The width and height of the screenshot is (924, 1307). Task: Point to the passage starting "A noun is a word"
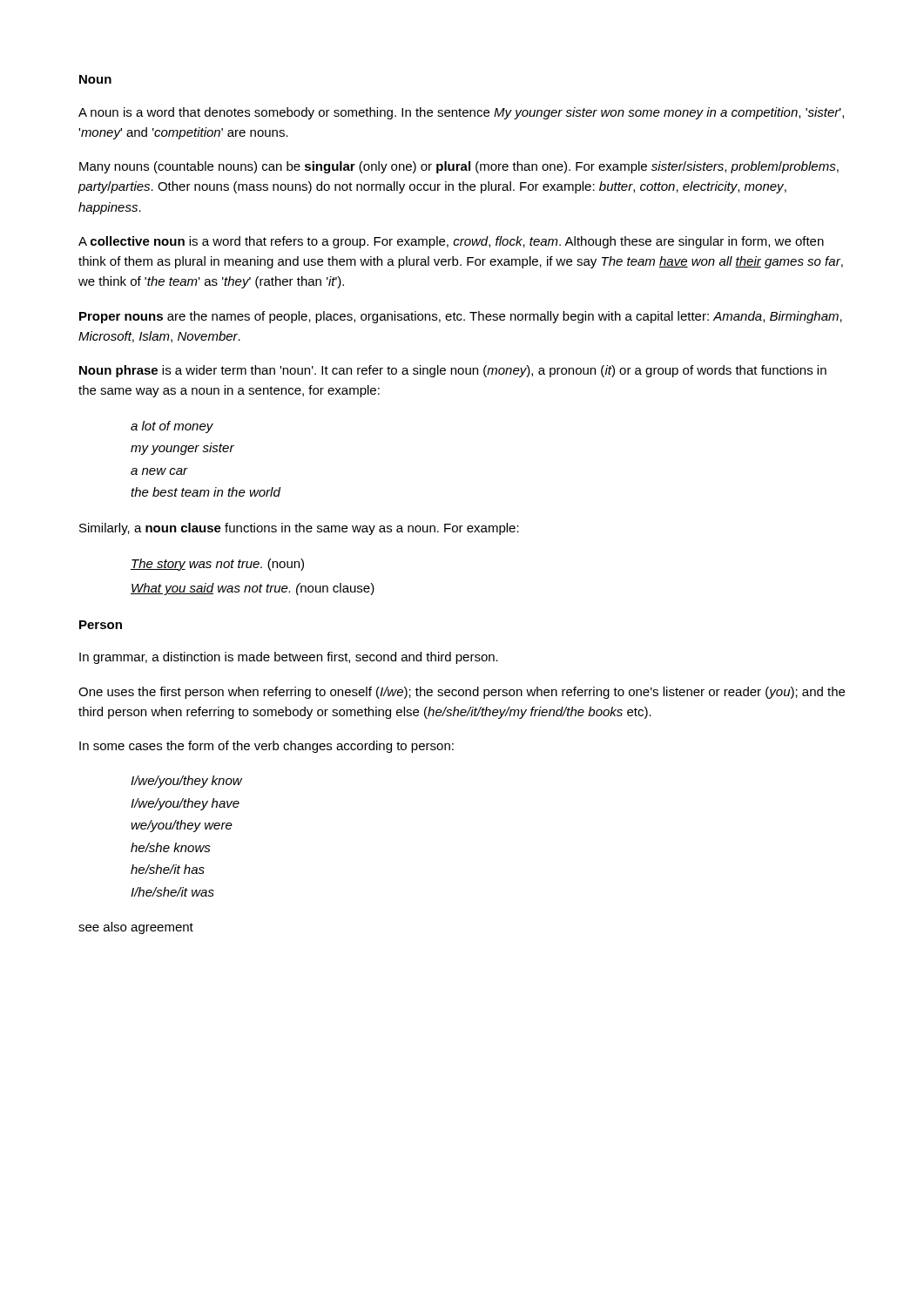tap(462, 122)
